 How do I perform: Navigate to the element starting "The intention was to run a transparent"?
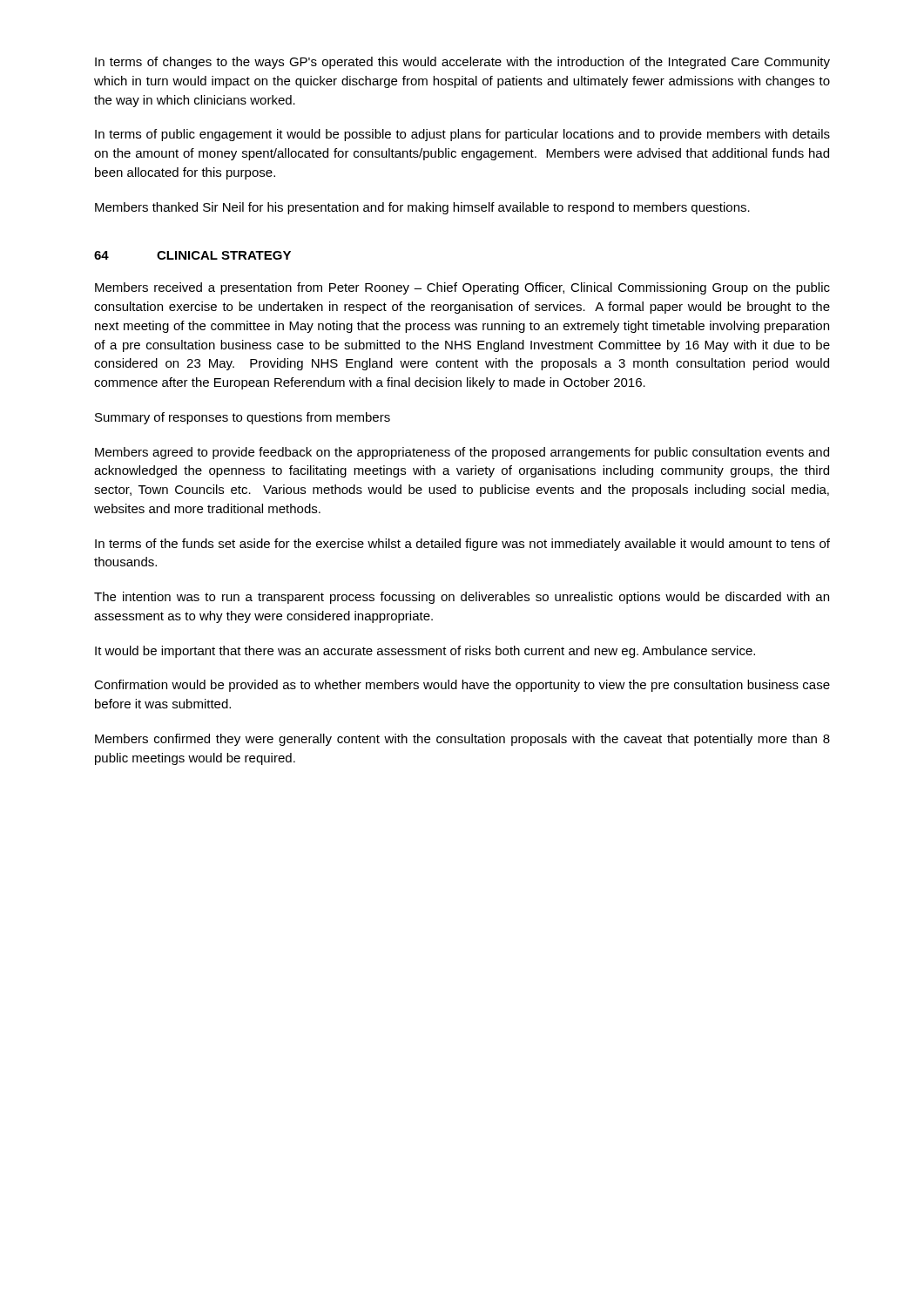click(462, 606)
